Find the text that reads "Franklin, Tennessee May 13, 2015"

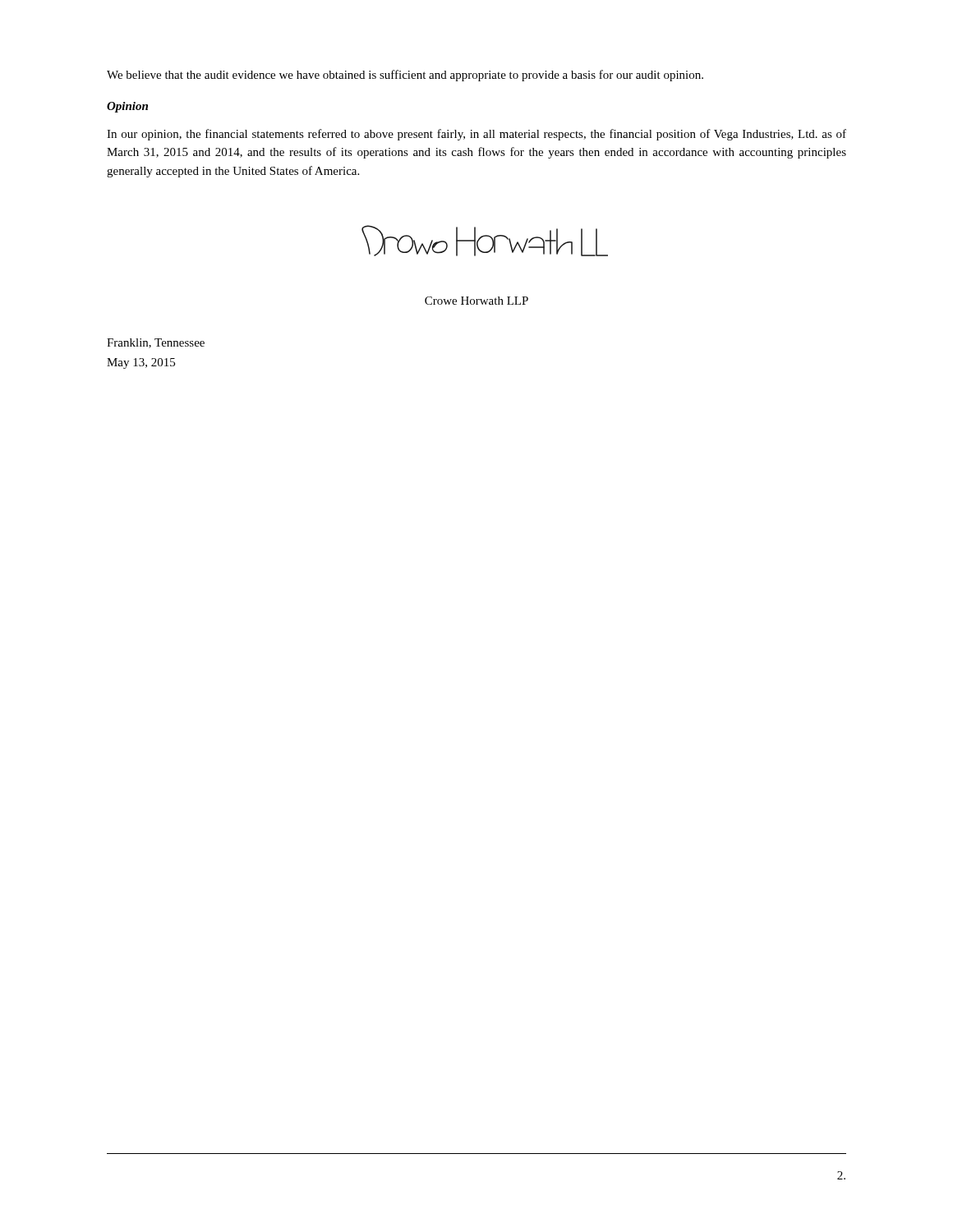156,352
